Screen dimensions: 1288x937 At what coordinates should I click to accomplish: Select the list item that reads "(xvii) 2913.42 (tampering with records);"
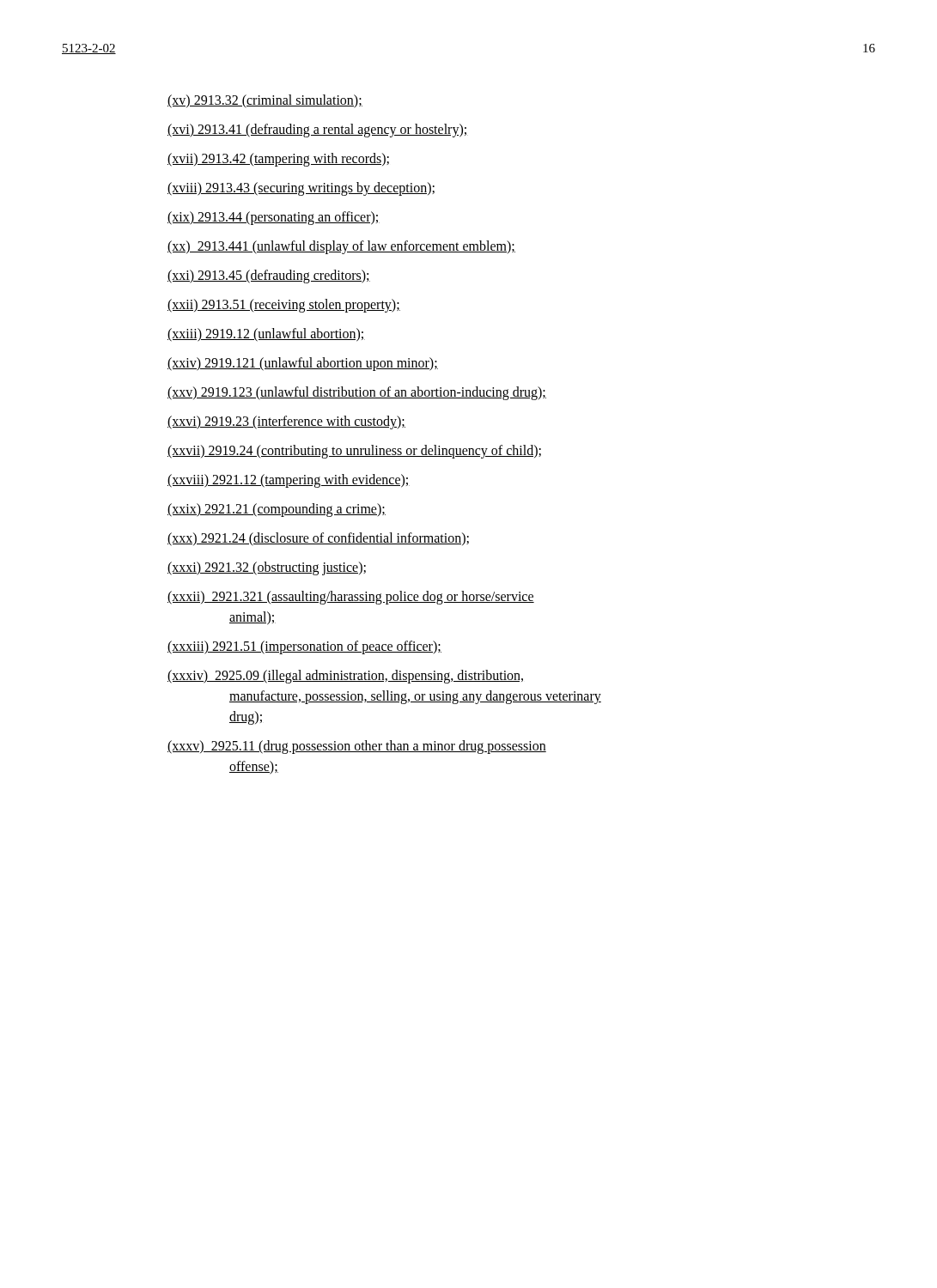click(279, 158)
